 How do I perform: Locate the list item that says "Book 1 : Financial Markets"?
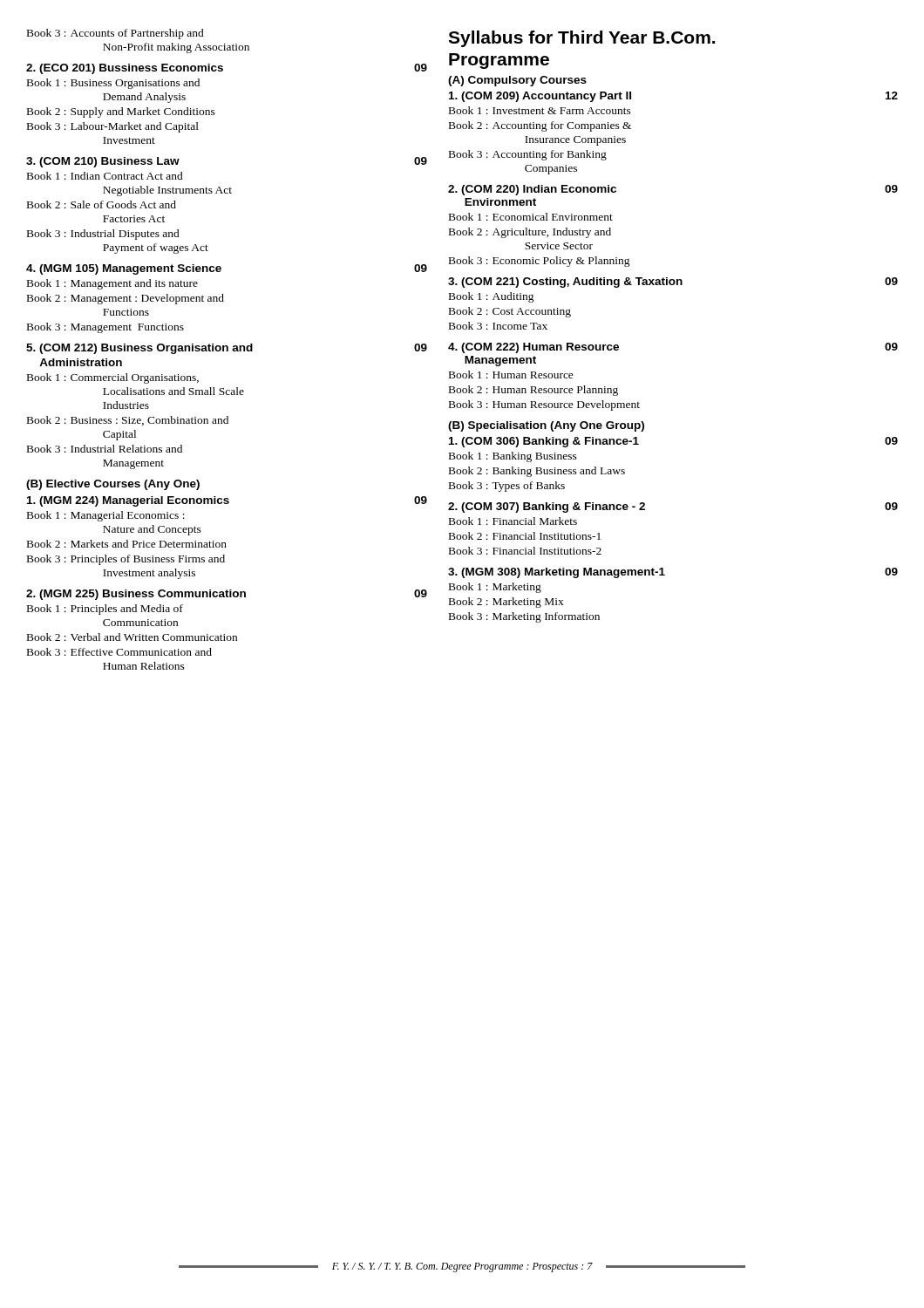513,522
